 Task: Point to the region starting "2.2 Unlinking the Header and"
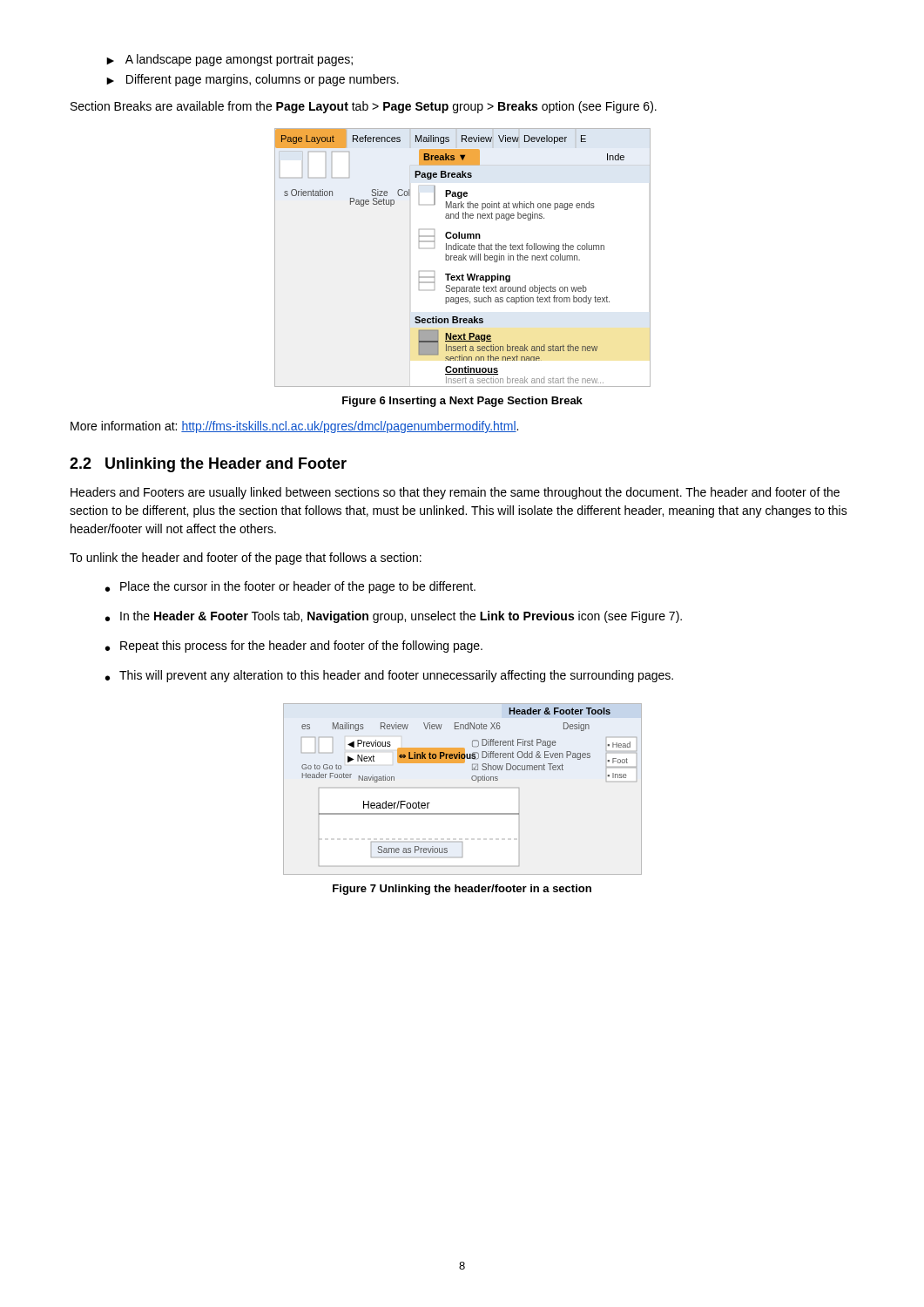tap(208, 464)
